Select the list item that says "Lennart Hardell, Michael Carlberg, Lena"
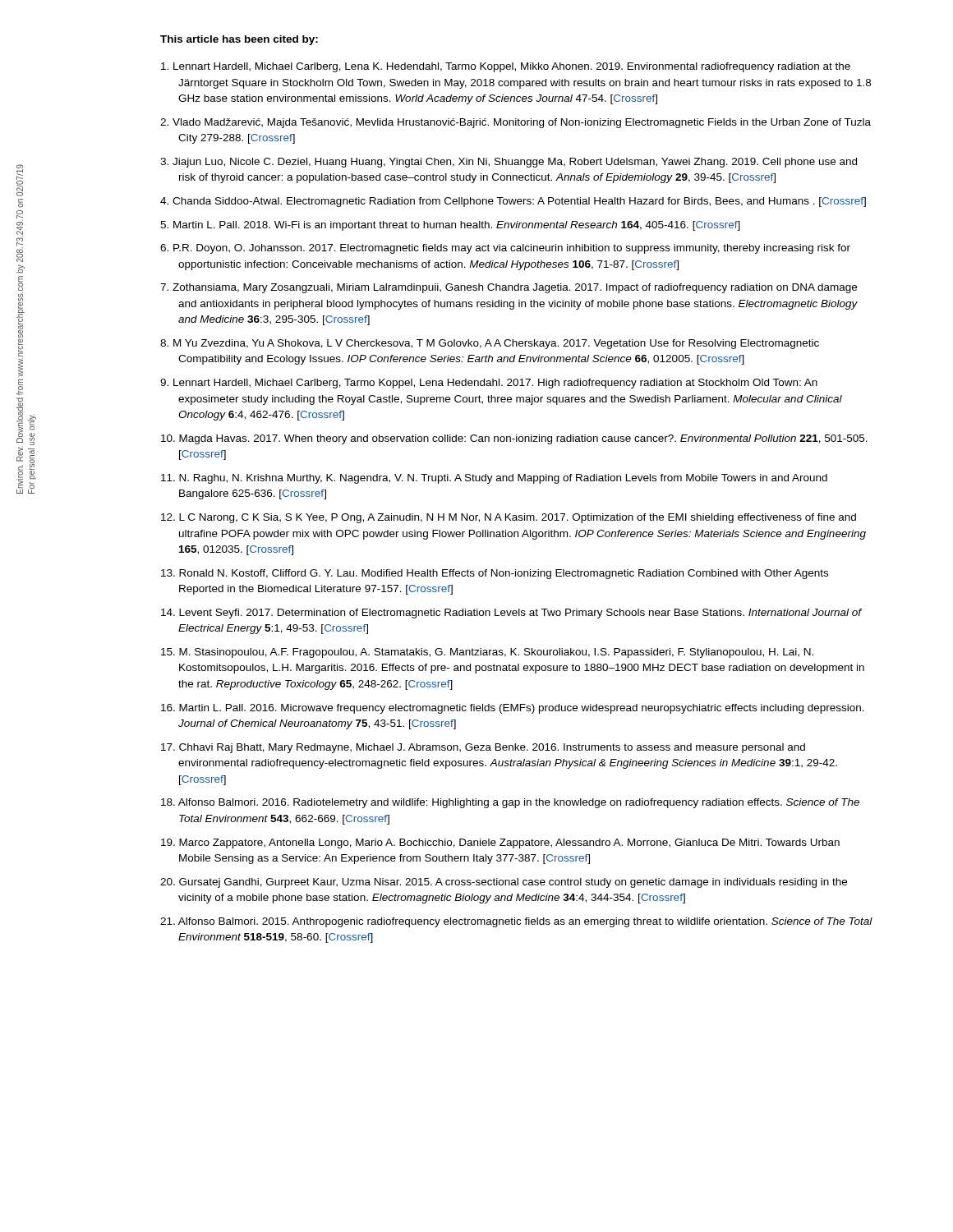953x1232 pixels. 516,82
